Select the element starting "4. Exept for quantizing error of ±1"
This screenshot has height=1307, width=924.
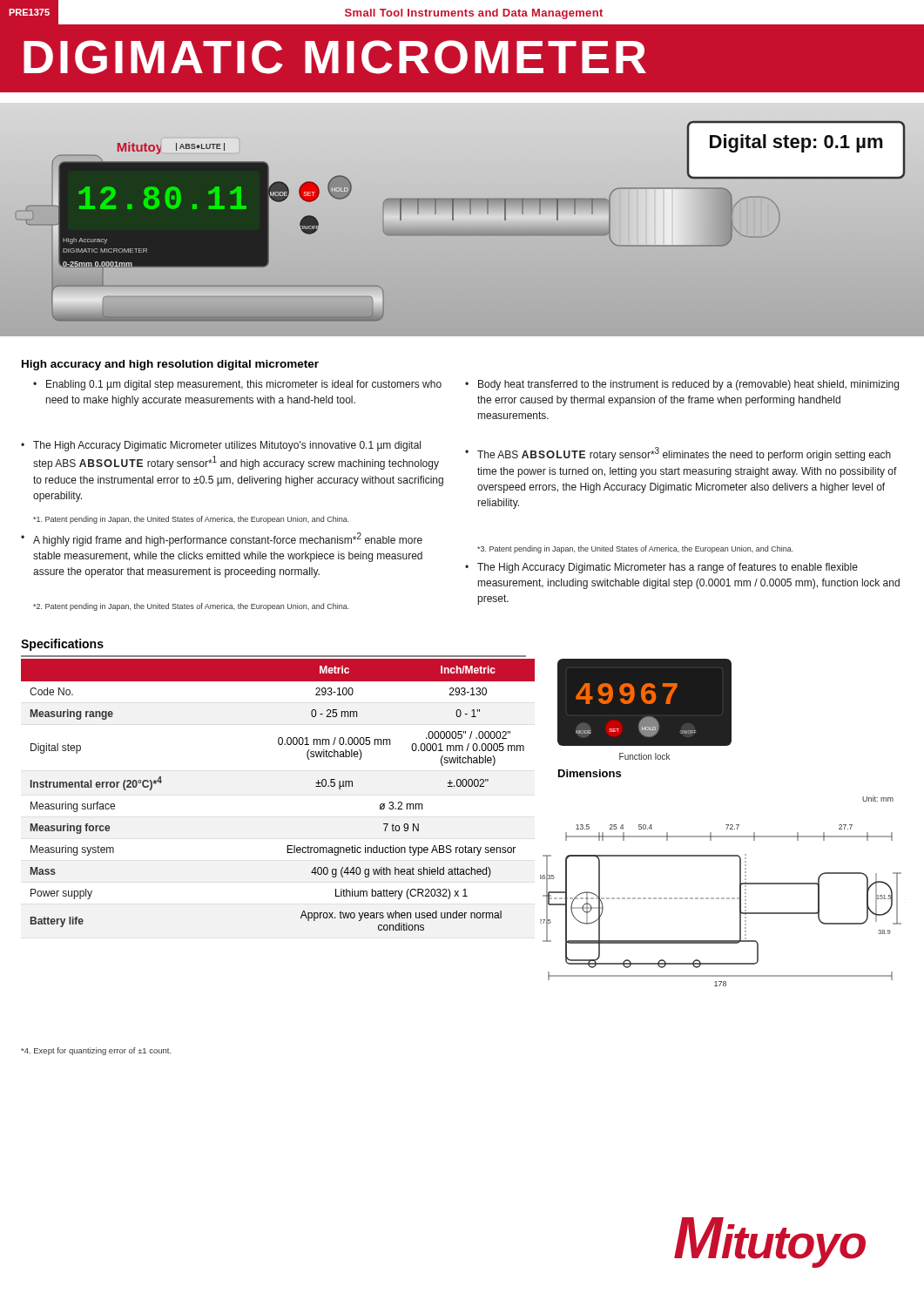[96, 1050]
